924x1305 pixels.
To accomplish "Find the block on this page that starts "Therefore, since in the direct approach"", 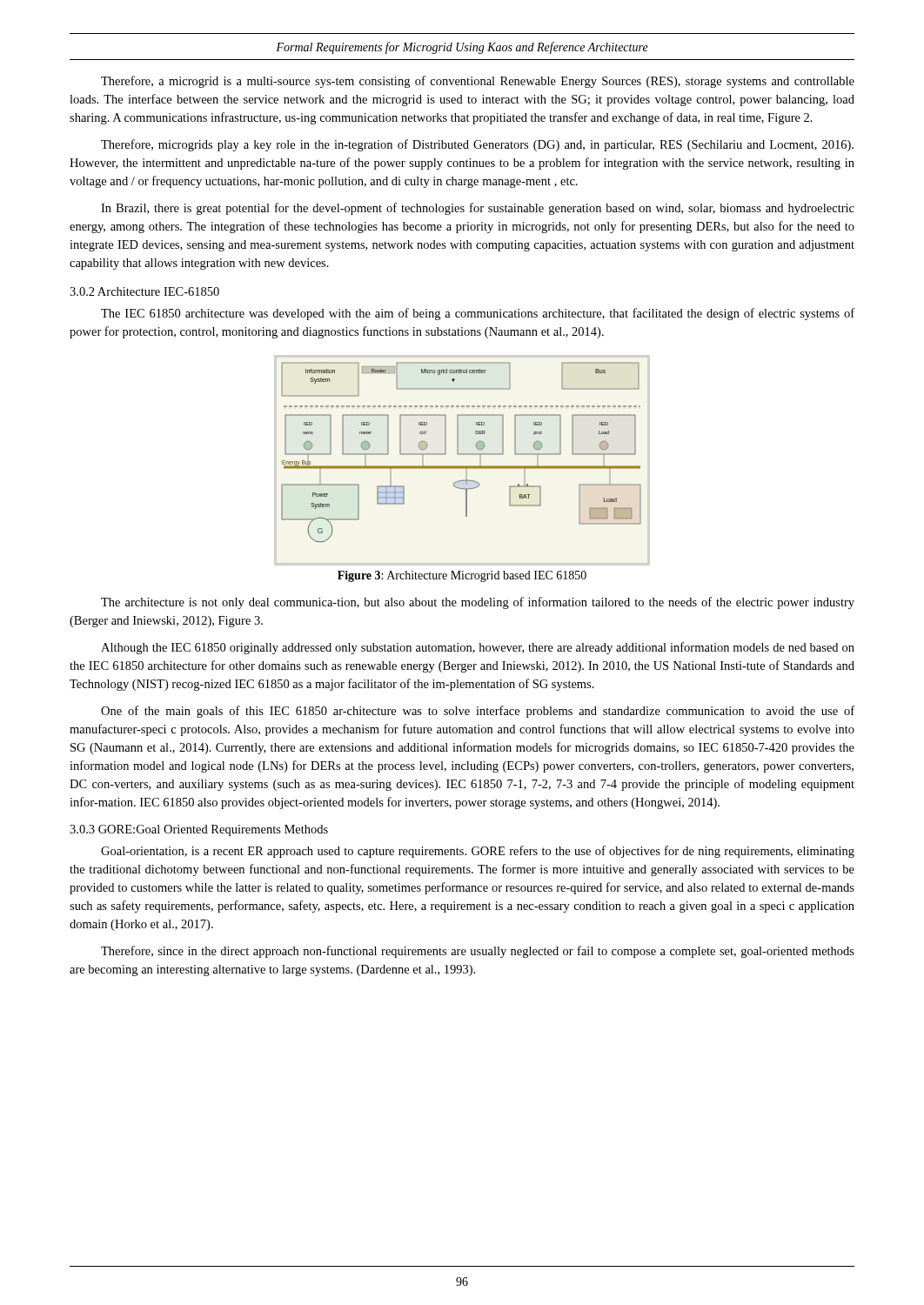I will (x=462, y=961).
